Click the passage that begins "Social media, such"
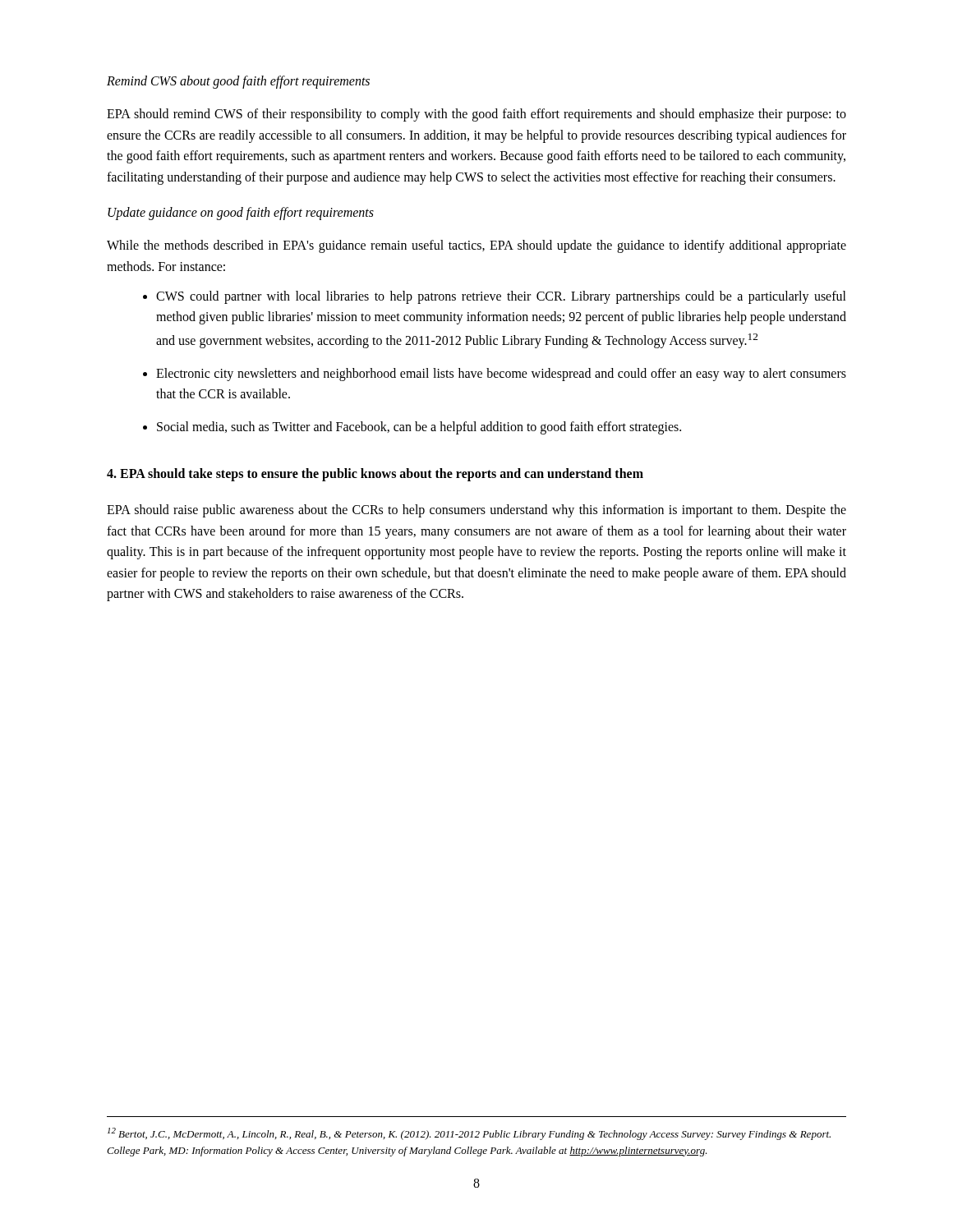Viewport: 953px width, 1232px height. 419,427
